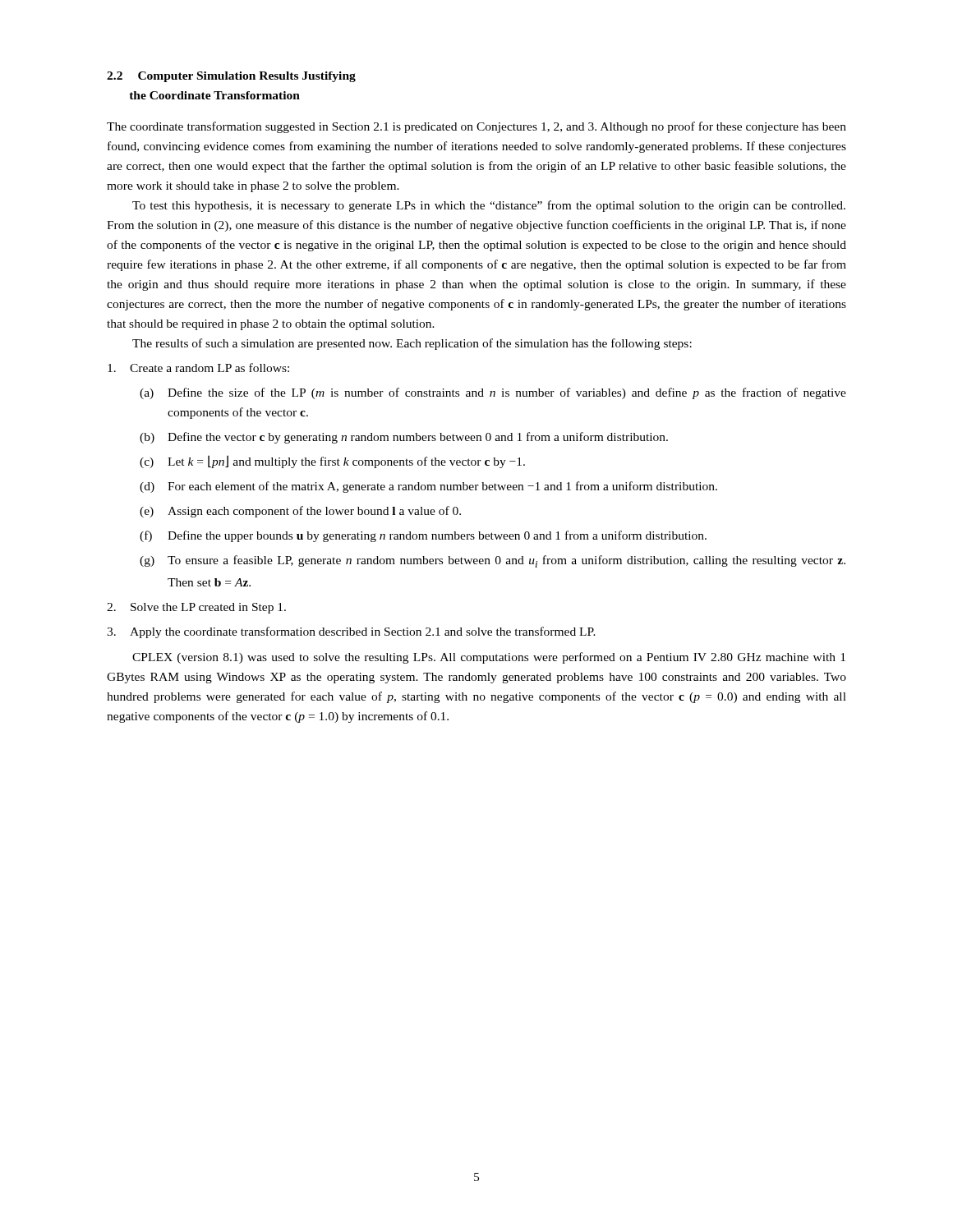This screenshot has height=1232, width=953.
Task: Click on the passage starting "3. Apply the"
Action: tap(351, 632)
